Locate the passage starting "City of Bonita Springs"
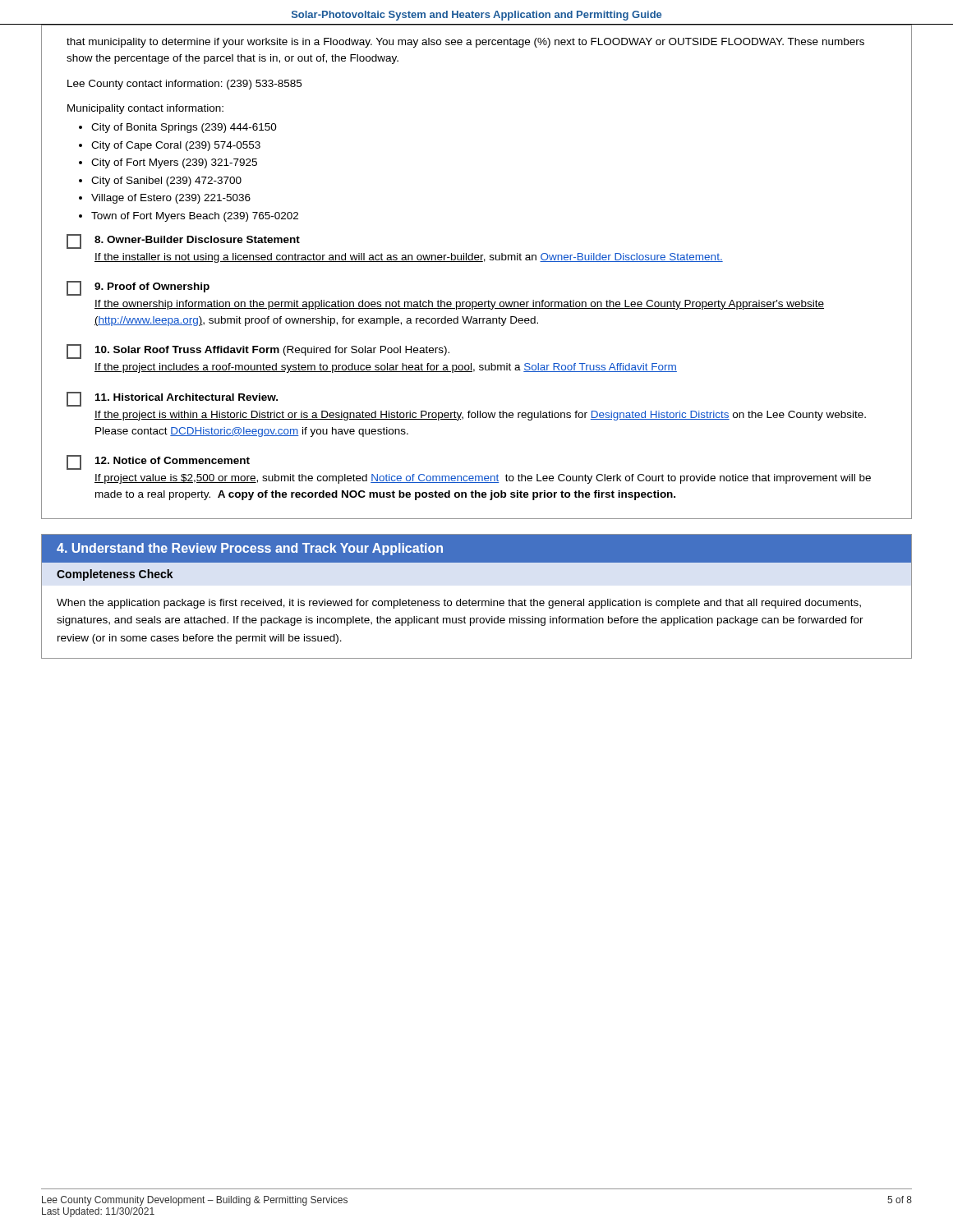 pos(184,127)
